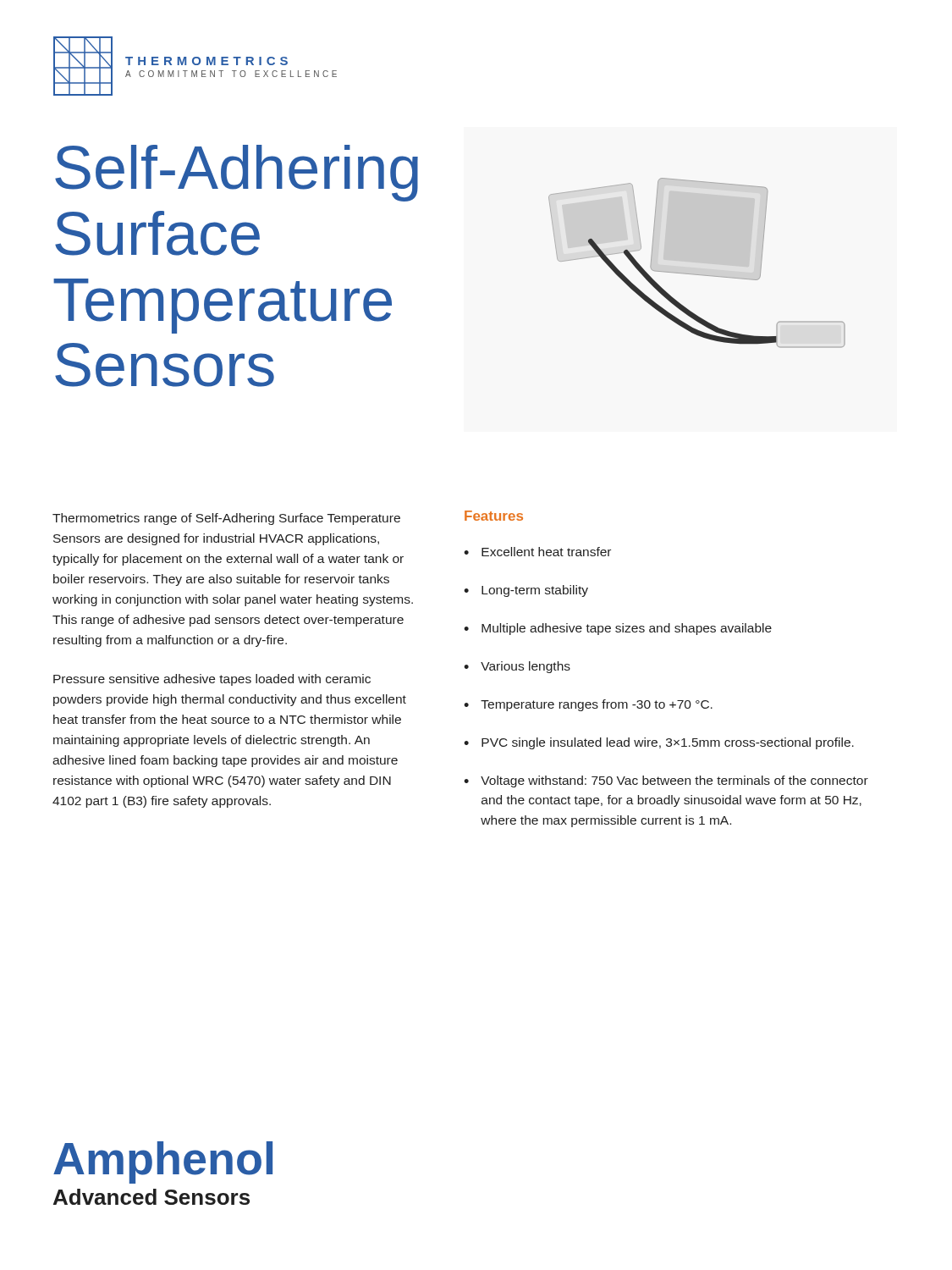Locate the passage starting "• Temperature ranges from -30 to"
This screenshot has height=1270, width=952.
(675, 706)
